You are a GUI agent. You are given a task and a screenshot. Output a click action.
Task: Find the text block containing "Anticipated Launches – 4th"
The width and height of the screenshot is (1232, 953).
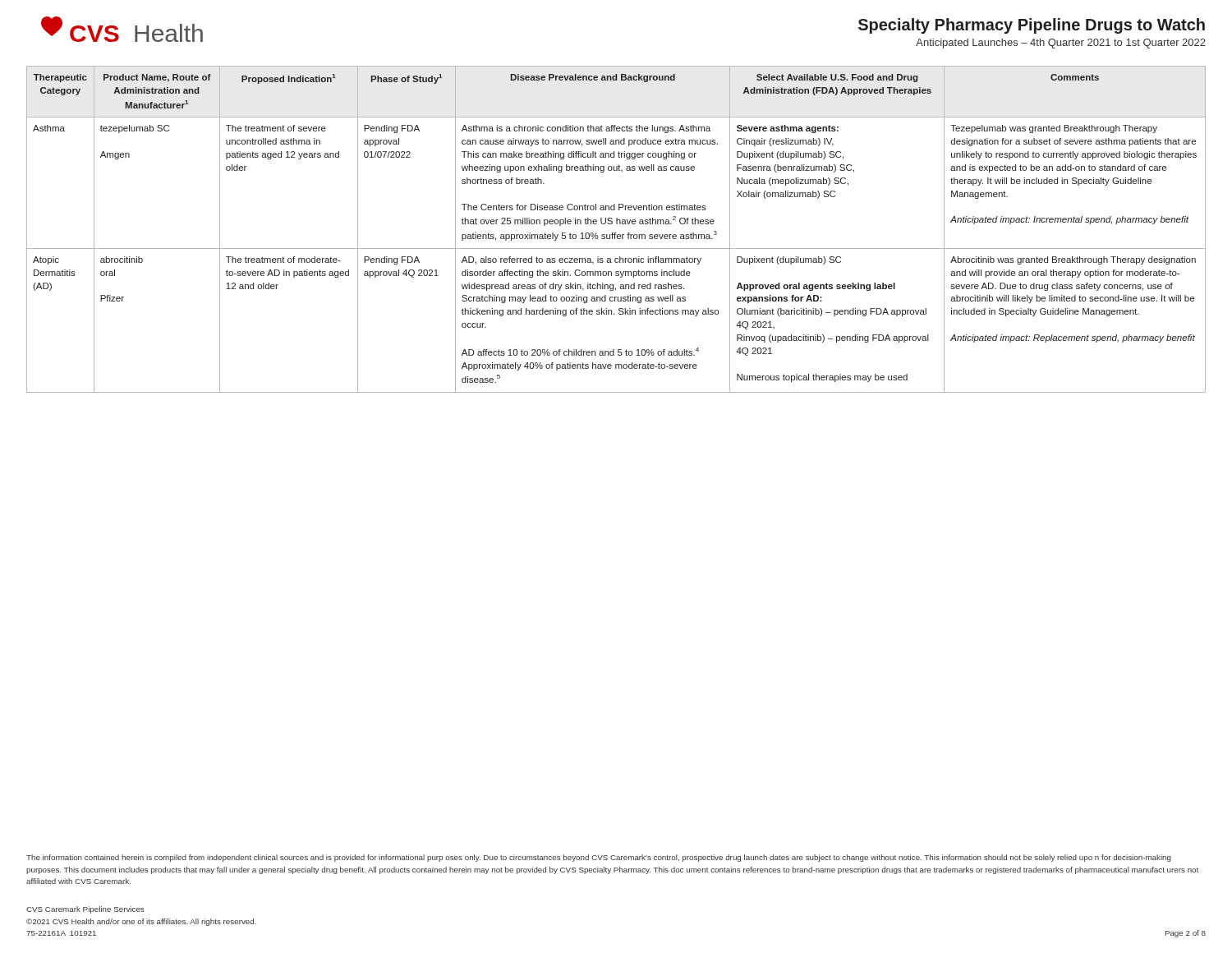coord(1061,42)
